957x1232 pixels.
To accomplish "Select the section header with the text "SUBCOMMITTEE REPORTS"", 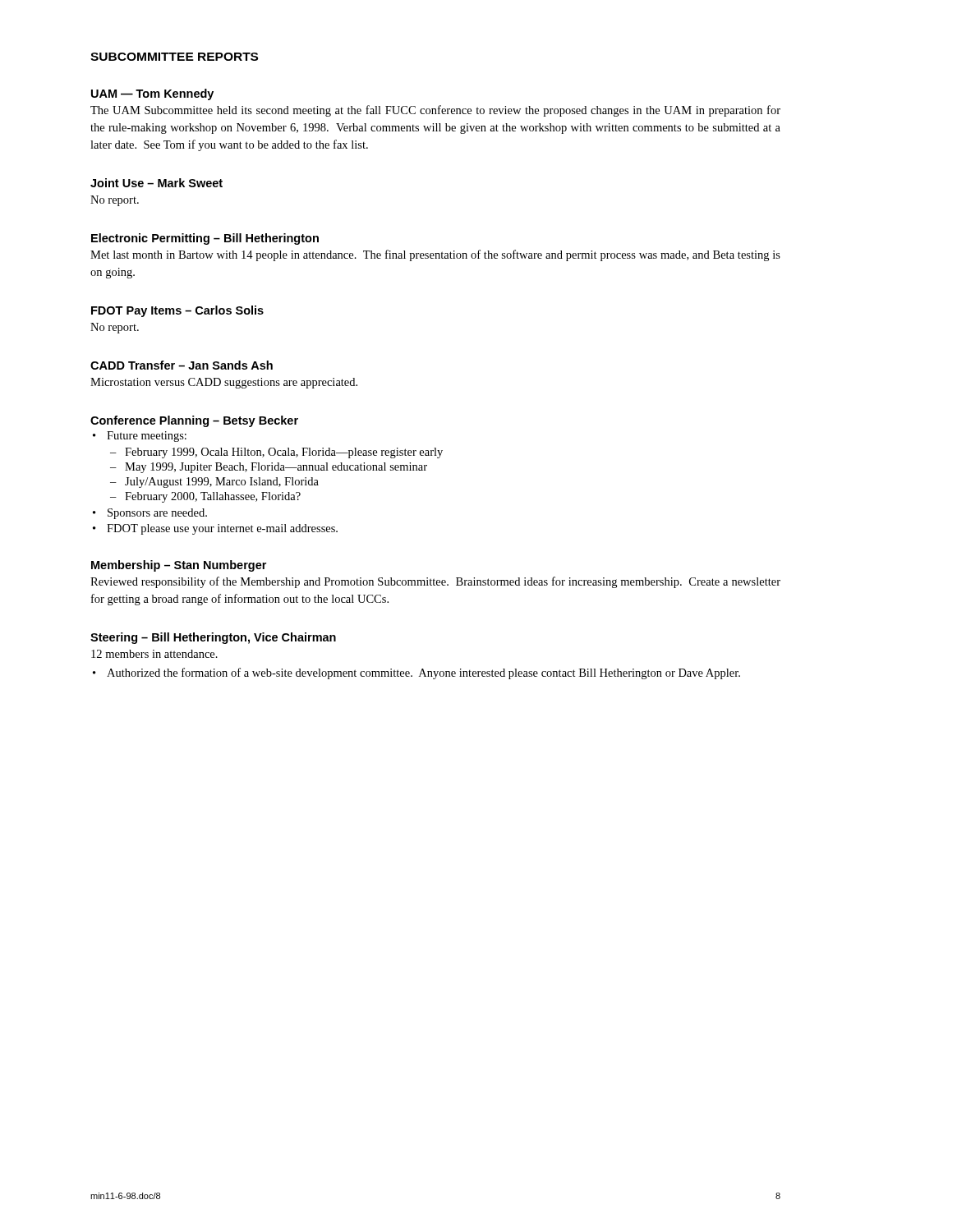I will (175, 56).
